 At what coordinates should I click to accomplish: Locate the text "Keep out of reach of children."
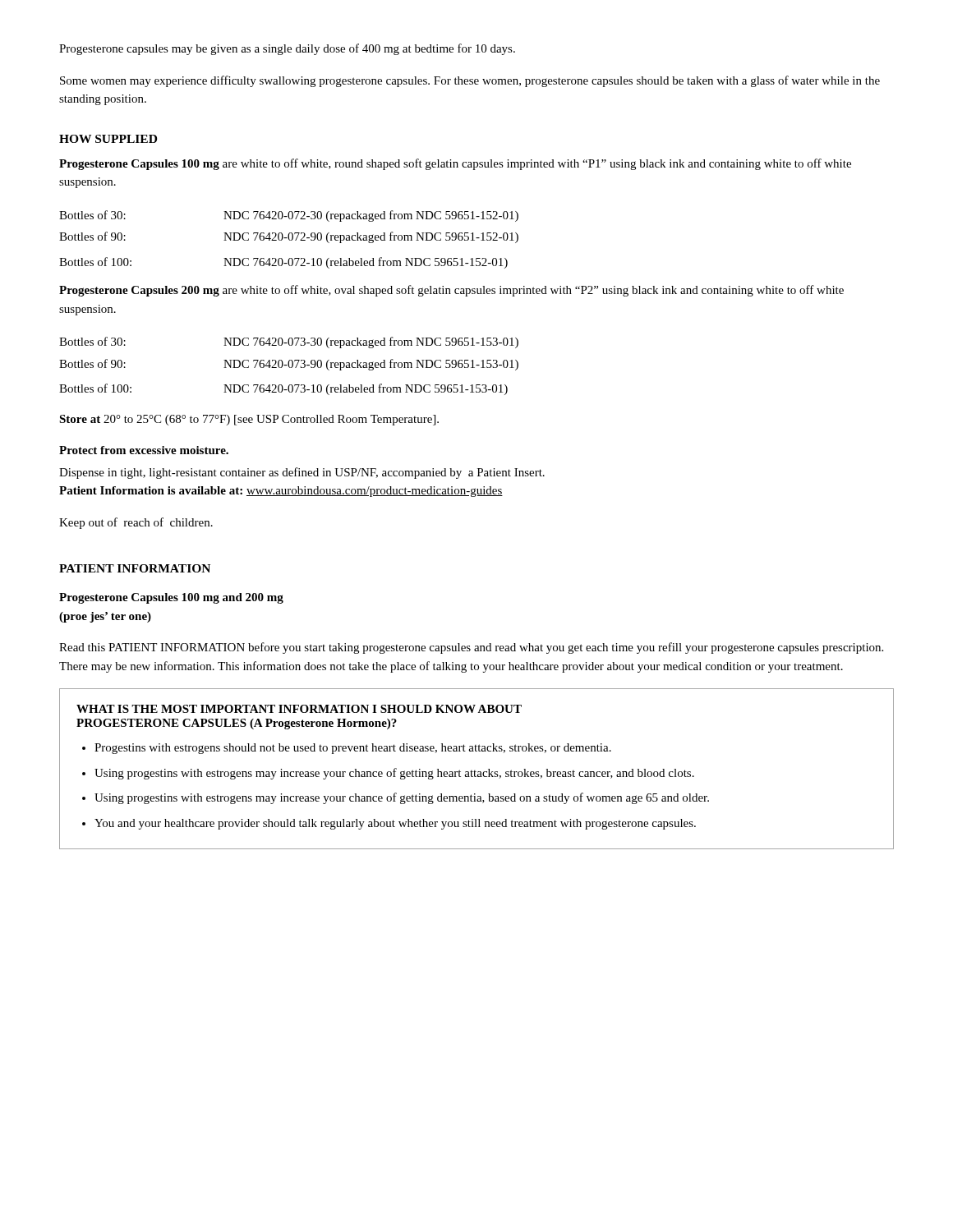(136, 522)
